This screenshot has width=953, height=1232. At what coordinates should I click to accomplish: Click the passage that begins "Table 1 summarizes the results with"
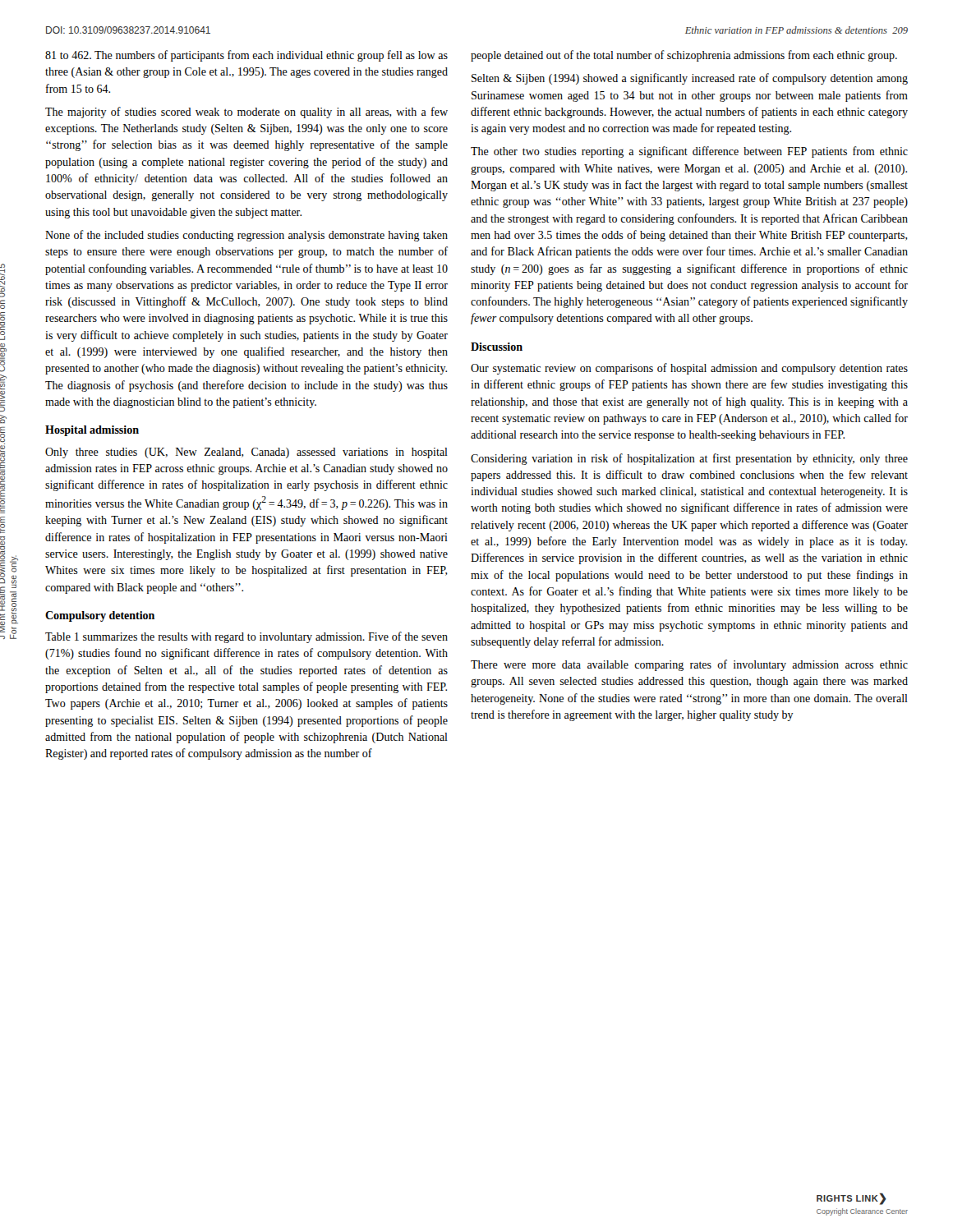(x=246, y=696)
